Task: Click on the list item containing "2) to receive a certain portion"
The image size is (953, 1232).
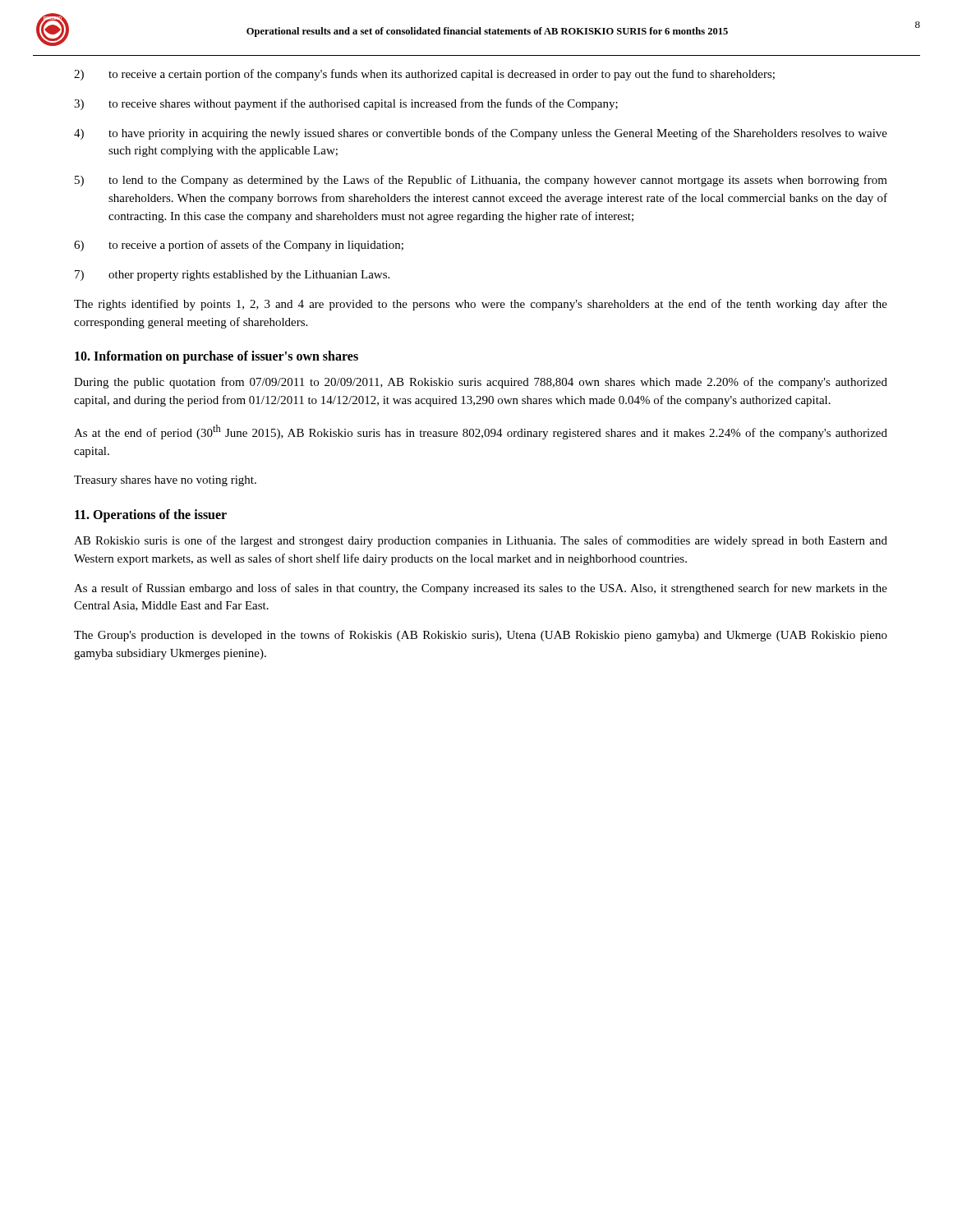Action: [x=481, y=75]
